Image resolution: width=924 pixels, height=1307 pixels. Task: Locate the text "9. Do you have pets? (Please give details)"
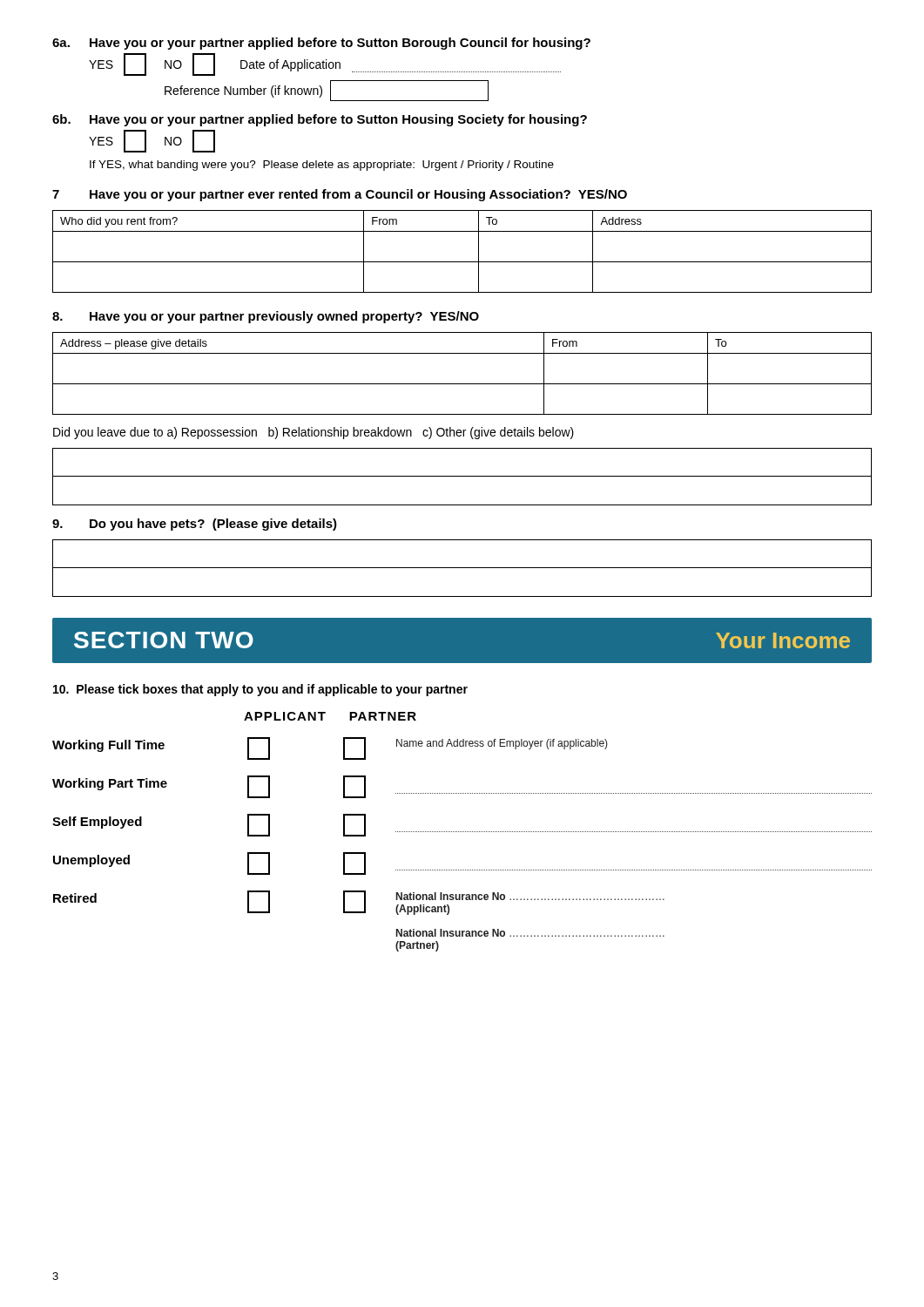click(195, 525)
